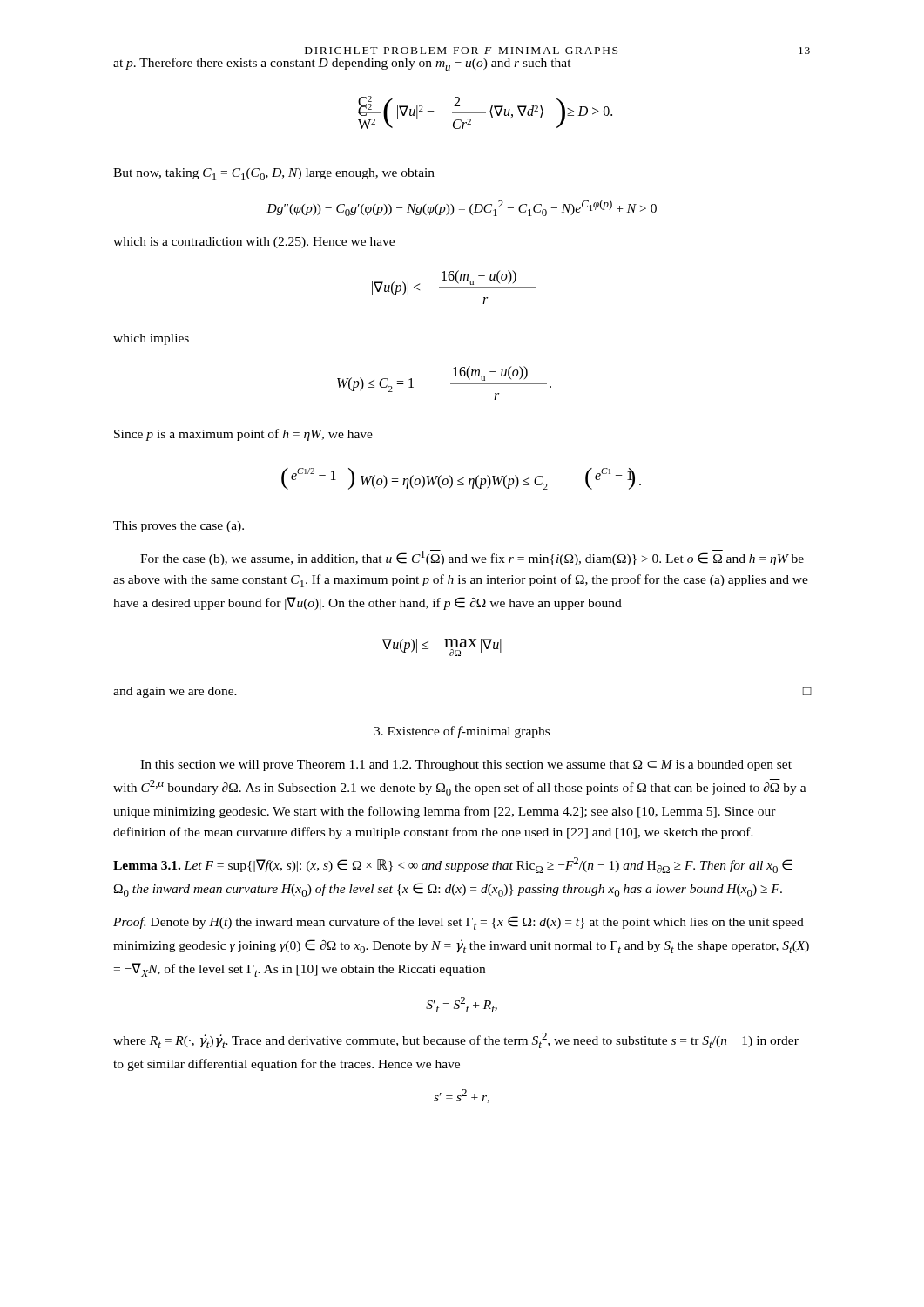Find "which implies" on this page
The width and height of the screenshot is (924, 1307).
tap(151, 339)
